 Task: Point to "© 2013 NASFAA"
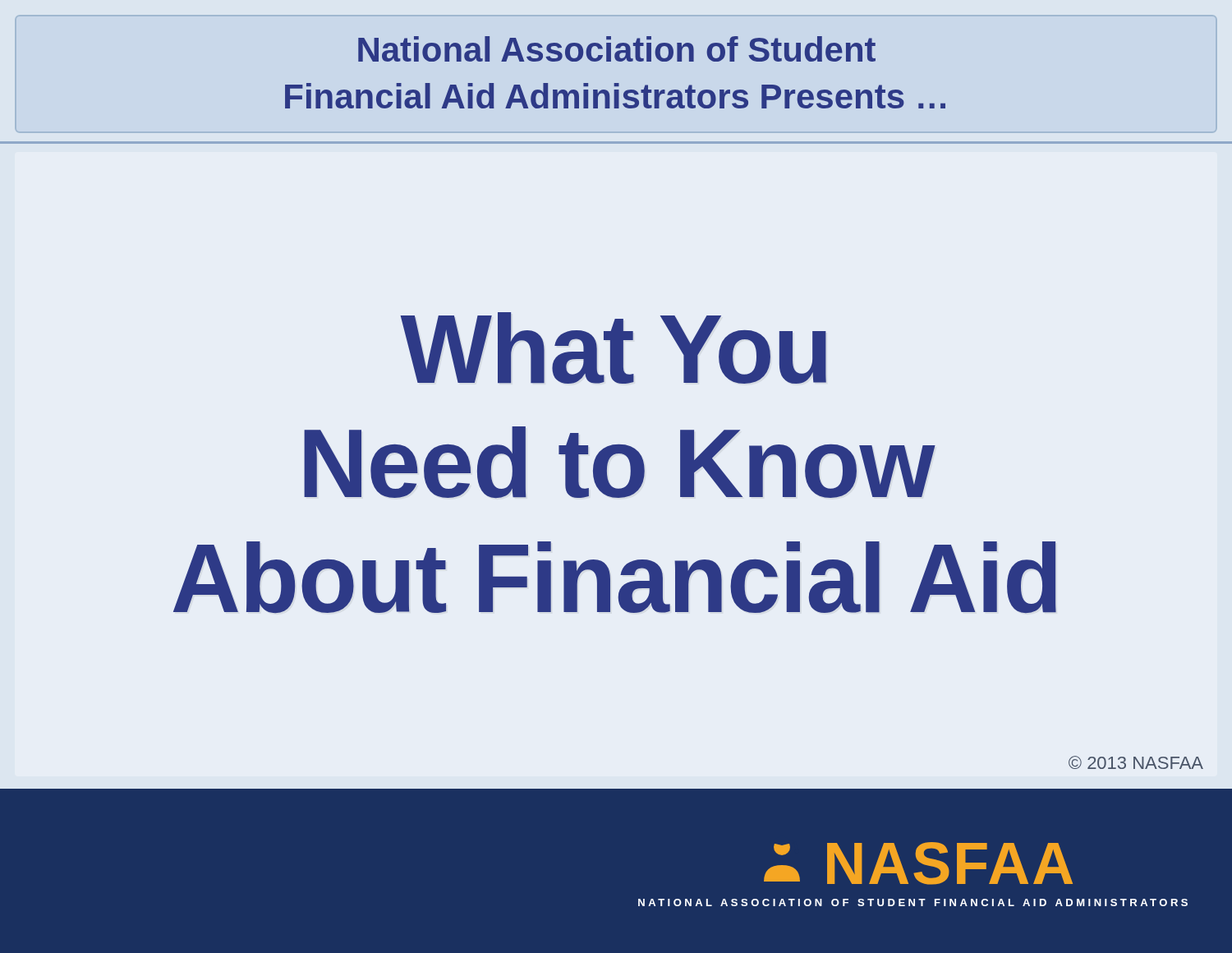(1136, 763)
